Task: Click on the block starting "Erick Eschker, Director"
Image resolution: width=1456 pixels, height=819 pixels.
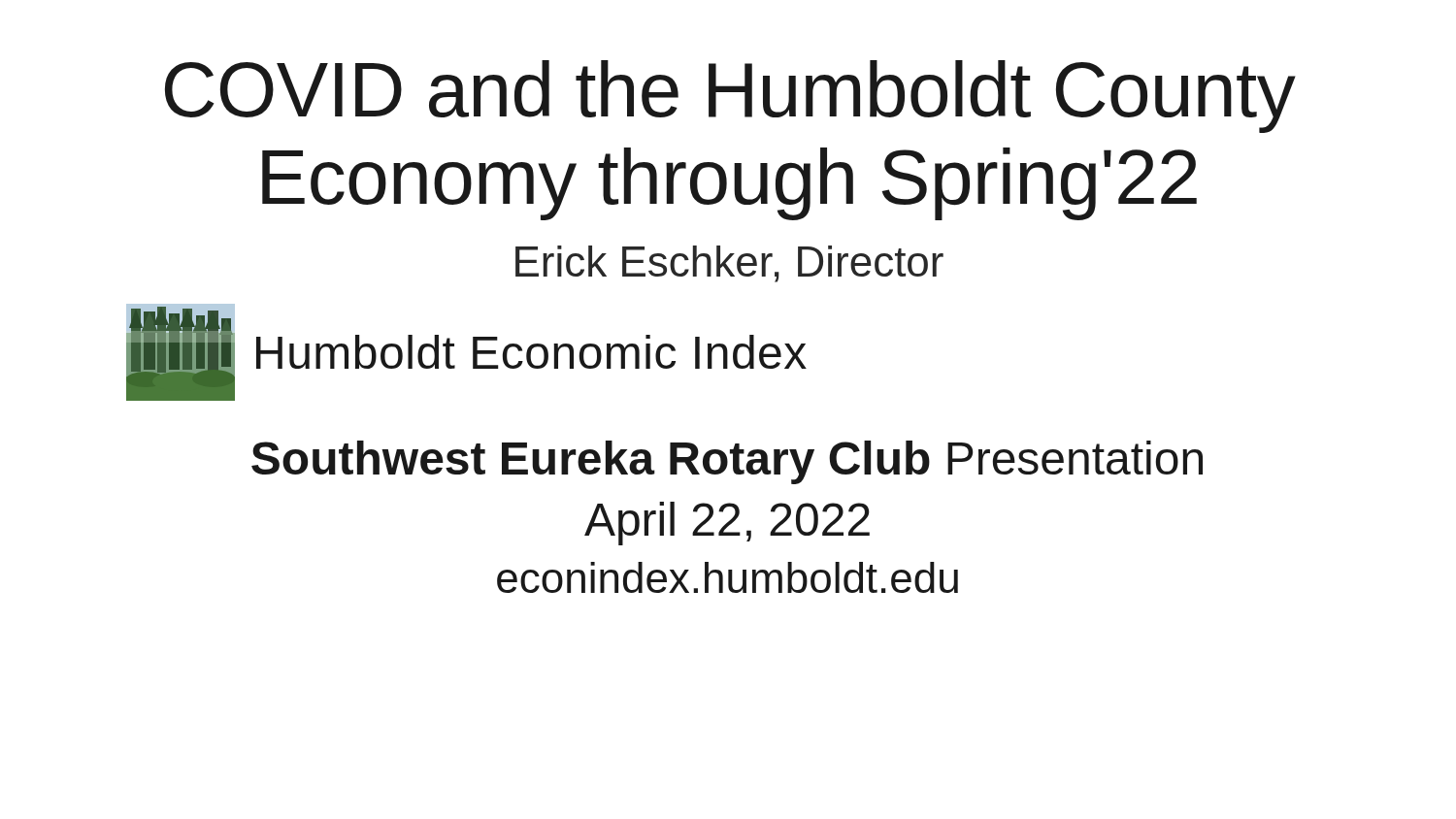Action: click(728, 262)
